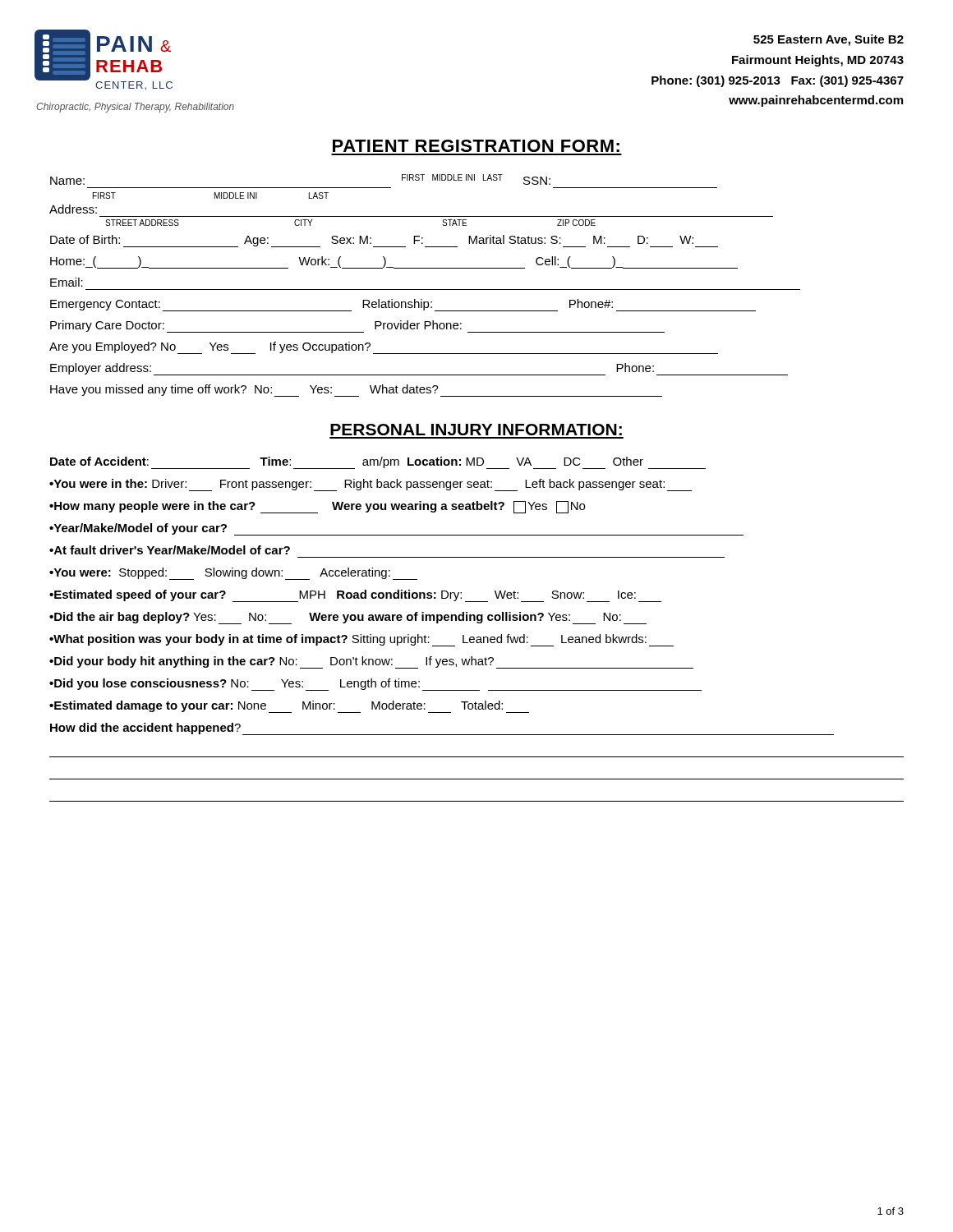Image resolution: width=953 pixels, height=1232 pixels.
Task: Select the passage starting "Date of Birth: Age: Sex: M: F:"
Action: click(384, 240)
